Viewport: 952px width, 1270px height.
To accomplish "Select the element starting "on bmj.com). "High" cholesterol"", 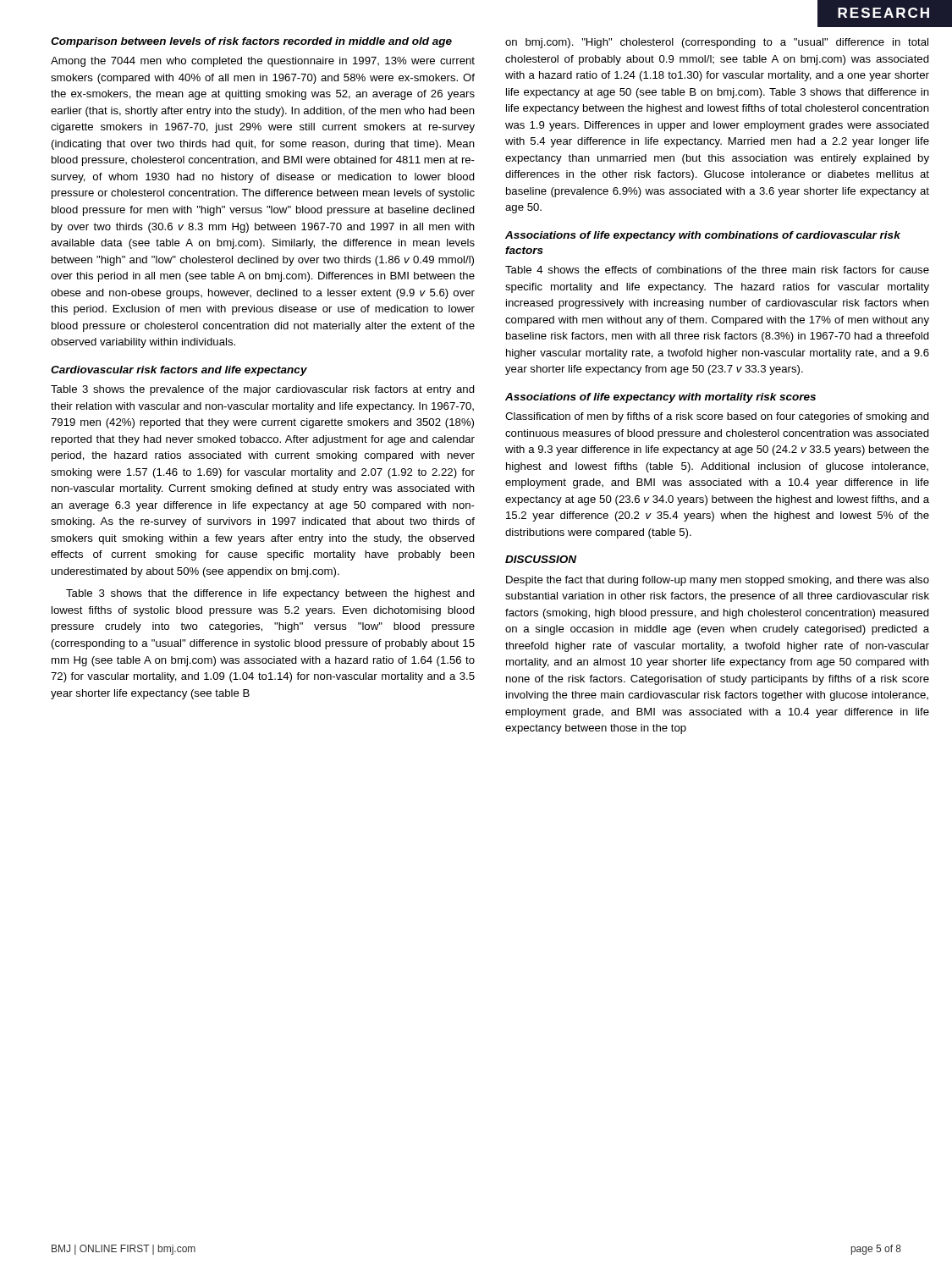I will coord(717,125).
